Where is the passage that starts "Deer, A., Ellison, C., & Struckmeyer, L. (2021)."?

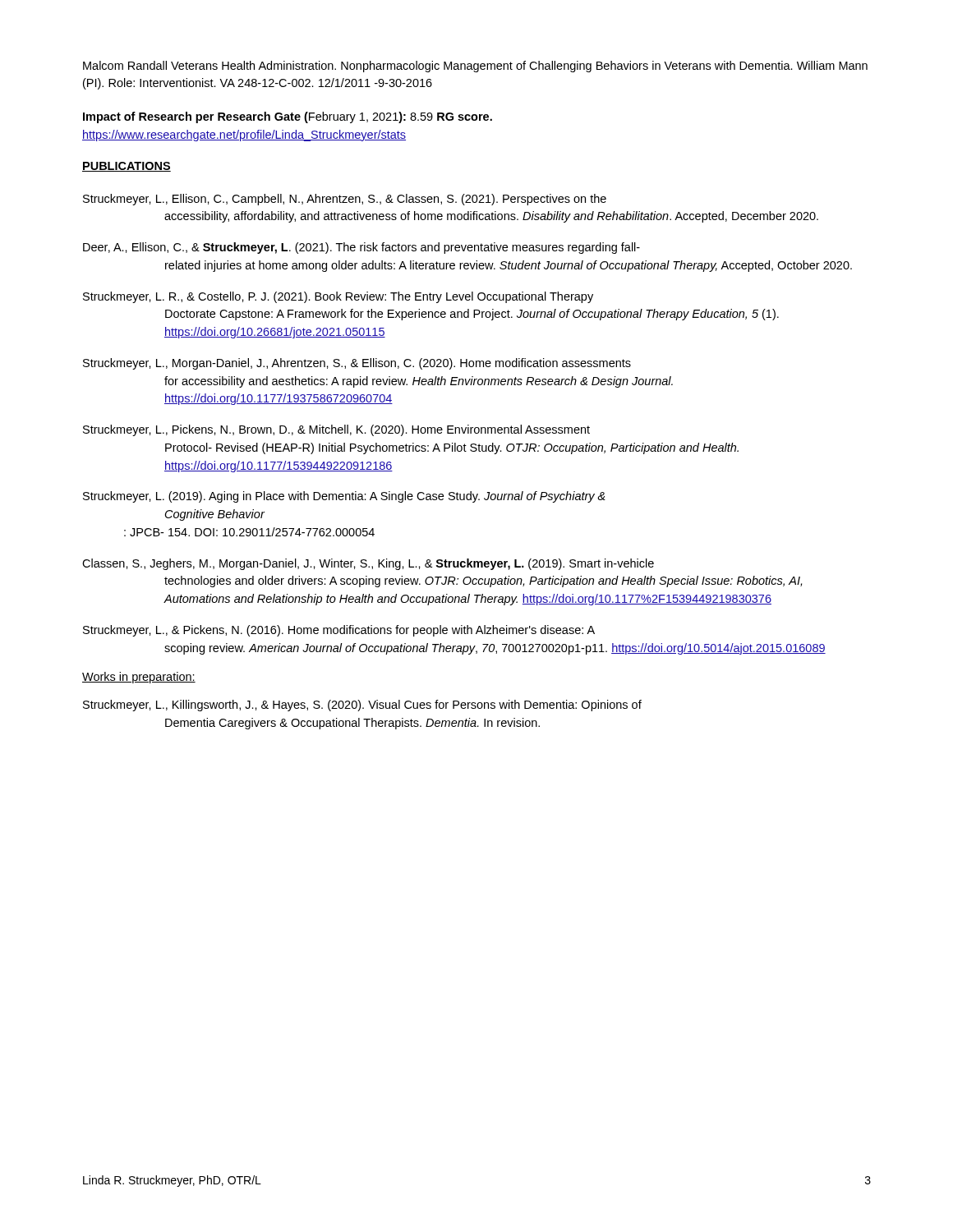tap(476, 258)
